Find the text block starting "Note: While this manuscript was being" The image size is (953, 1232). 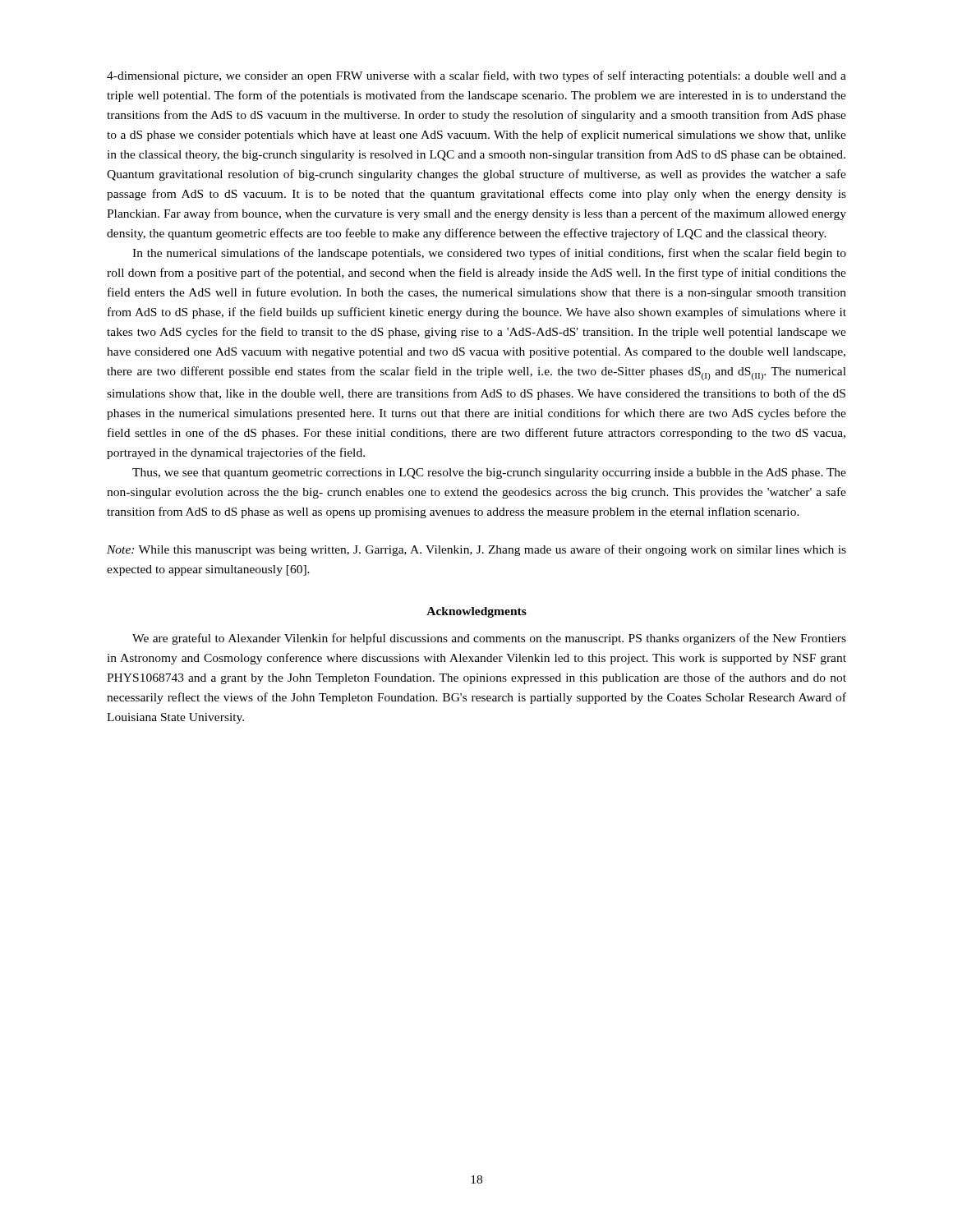[x=476, y=559]
